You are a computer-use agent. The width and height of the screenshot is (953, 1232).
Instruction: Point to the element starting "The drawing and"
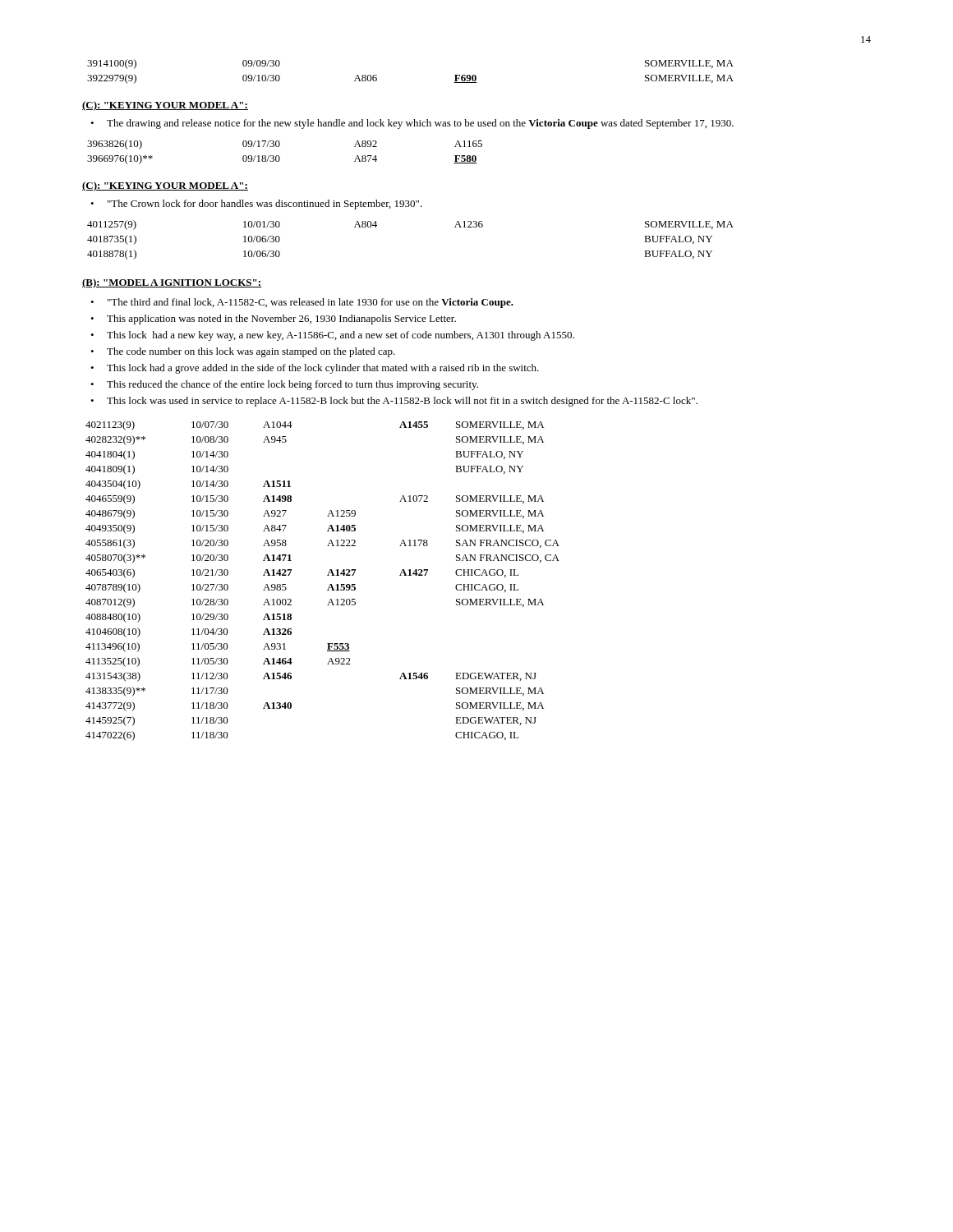tap(420, 123)
